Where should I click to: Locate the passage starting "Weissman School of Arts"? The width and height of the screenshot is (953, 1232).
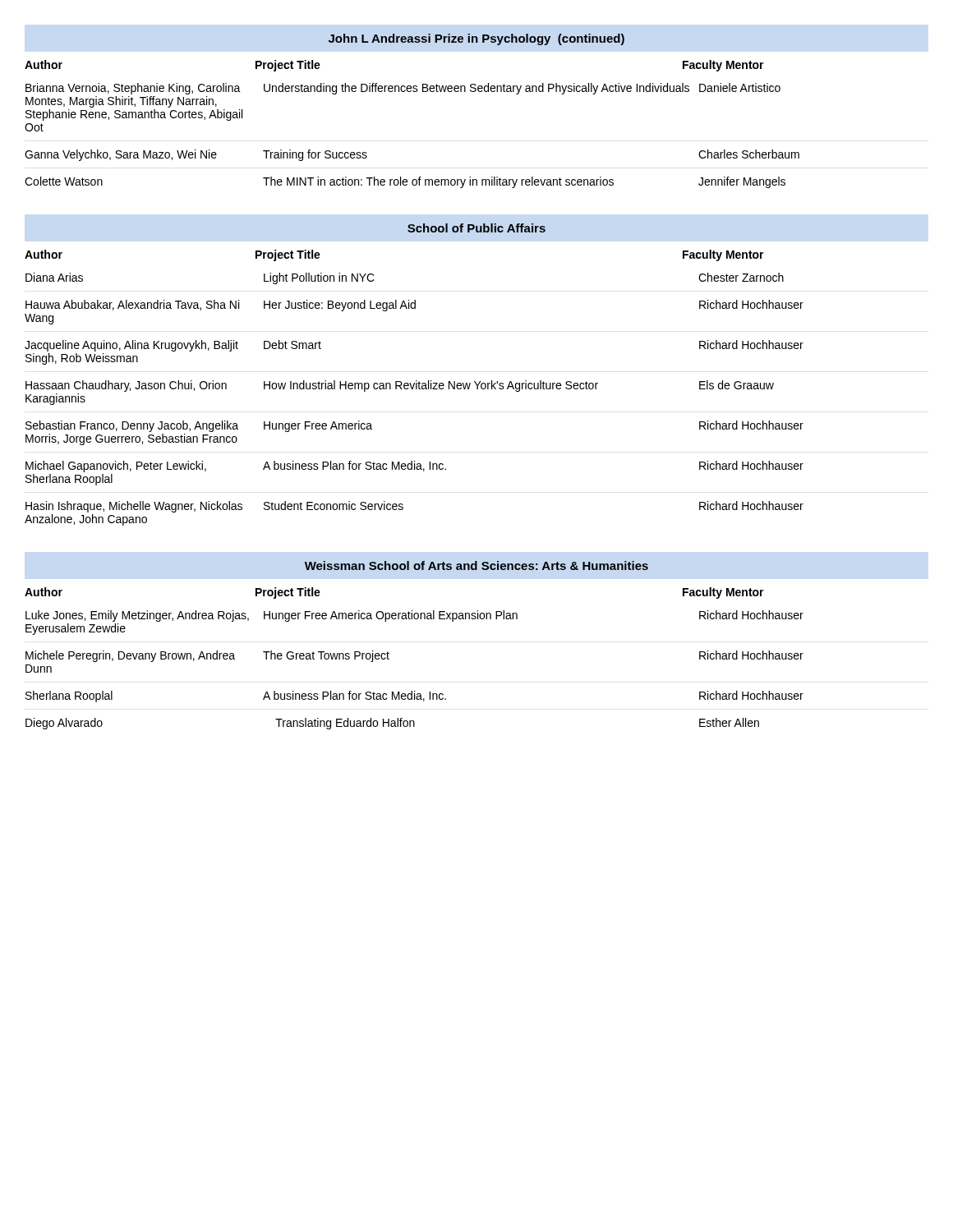click(476, 565)
